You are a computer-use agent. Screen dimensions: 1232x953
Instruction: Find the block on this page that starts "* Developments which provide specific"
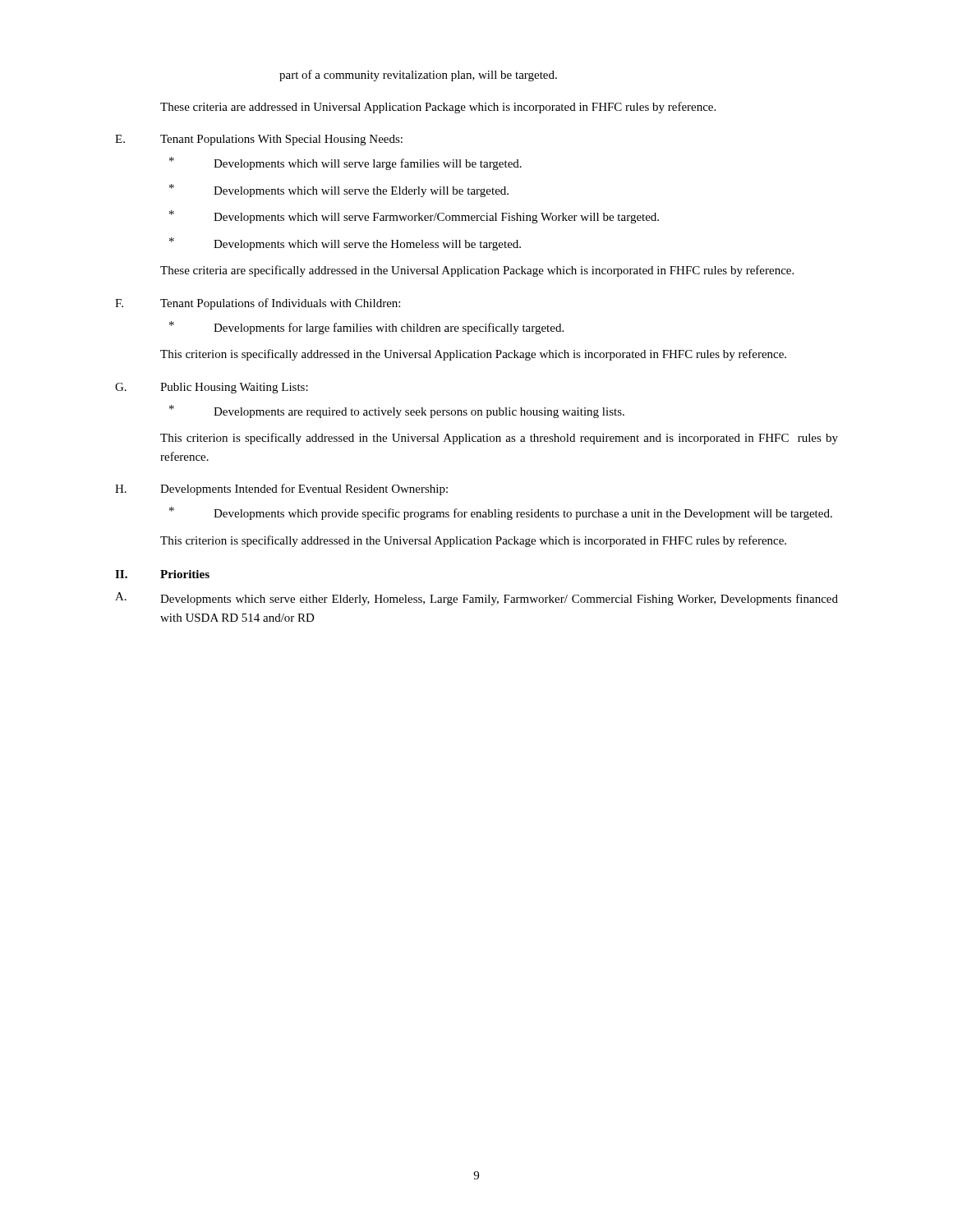pos(499,513)
